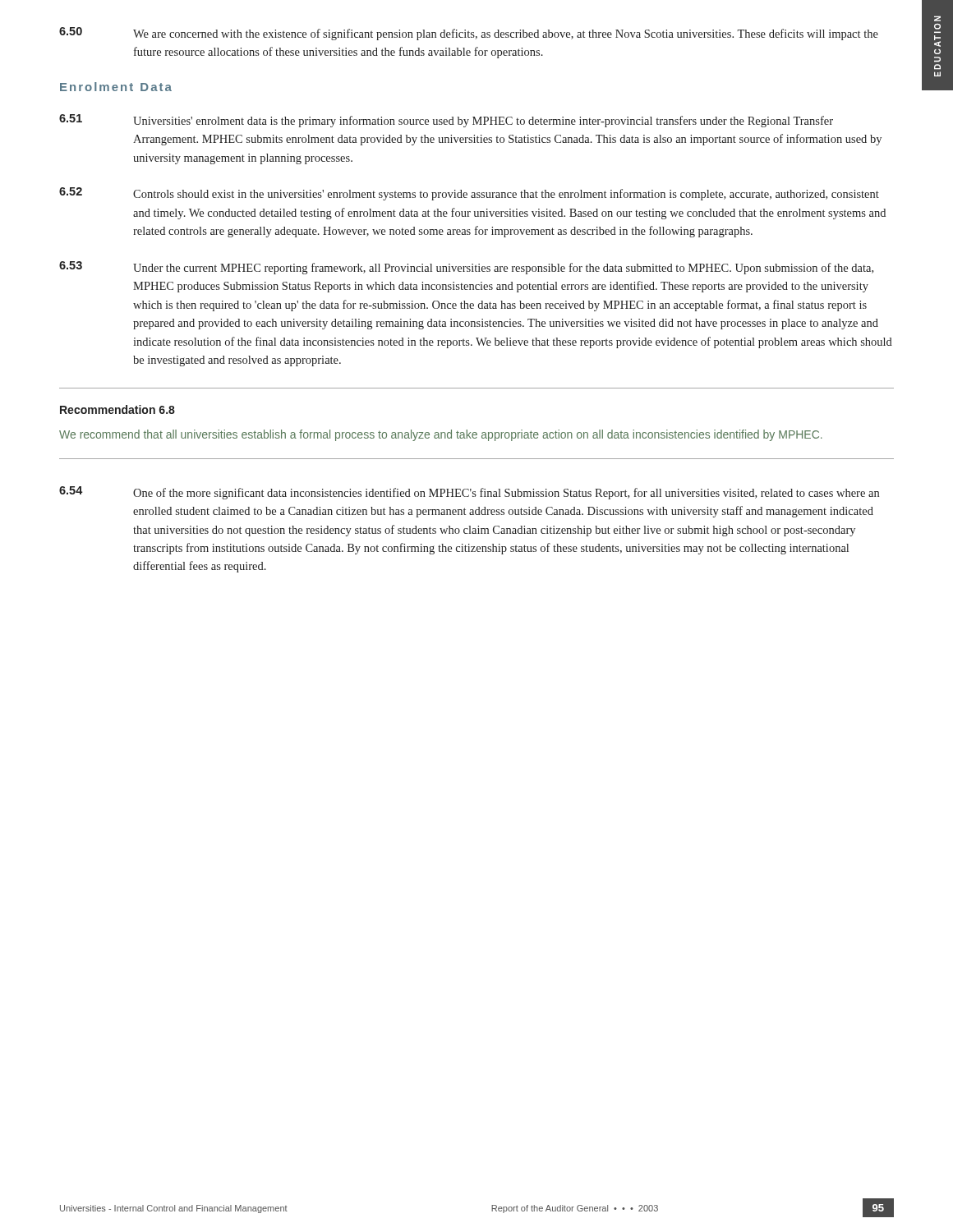Find the passage starting "6.51 Universities' enrolment data"
Image resolution: width=953 pixels, height=1232 pixels.
point(476,139)
